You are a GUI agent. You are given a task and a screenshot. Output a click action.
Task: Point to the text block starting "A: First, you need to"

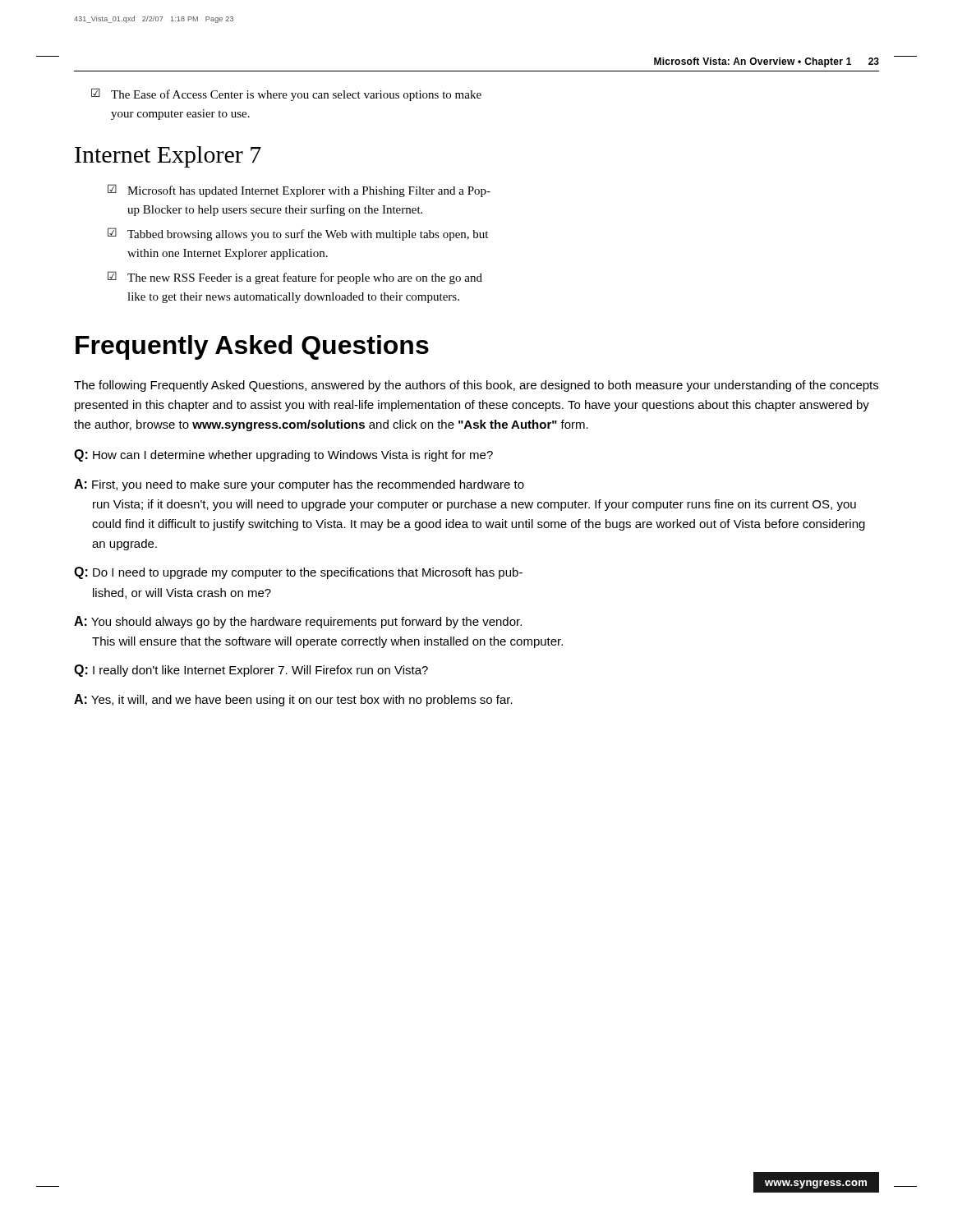(x=476, y=515)
